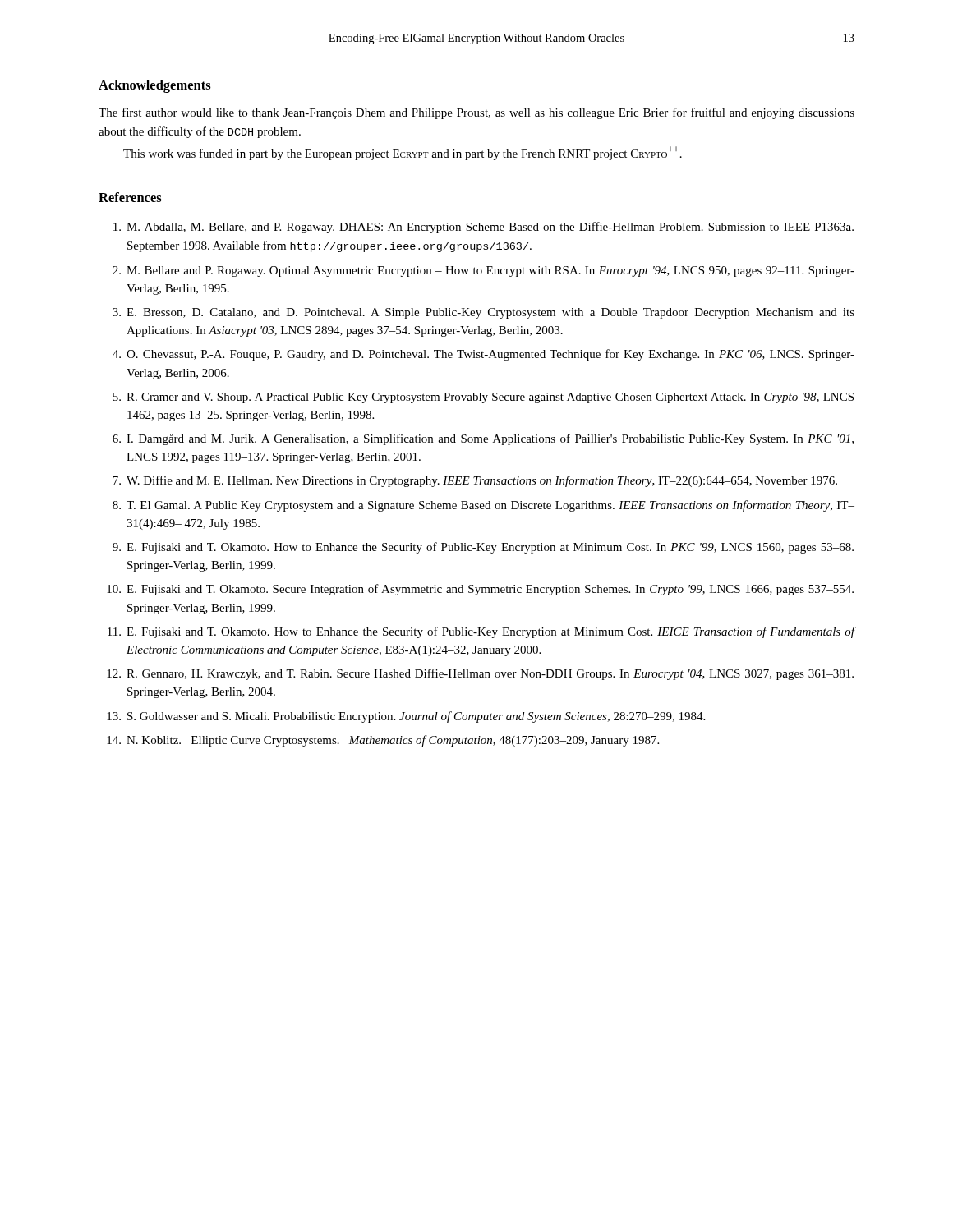Screen dimensions: 1232x953
Task: Click on the text block that says "The first author"
Action: pyautogui.click(x=476, y=113)
